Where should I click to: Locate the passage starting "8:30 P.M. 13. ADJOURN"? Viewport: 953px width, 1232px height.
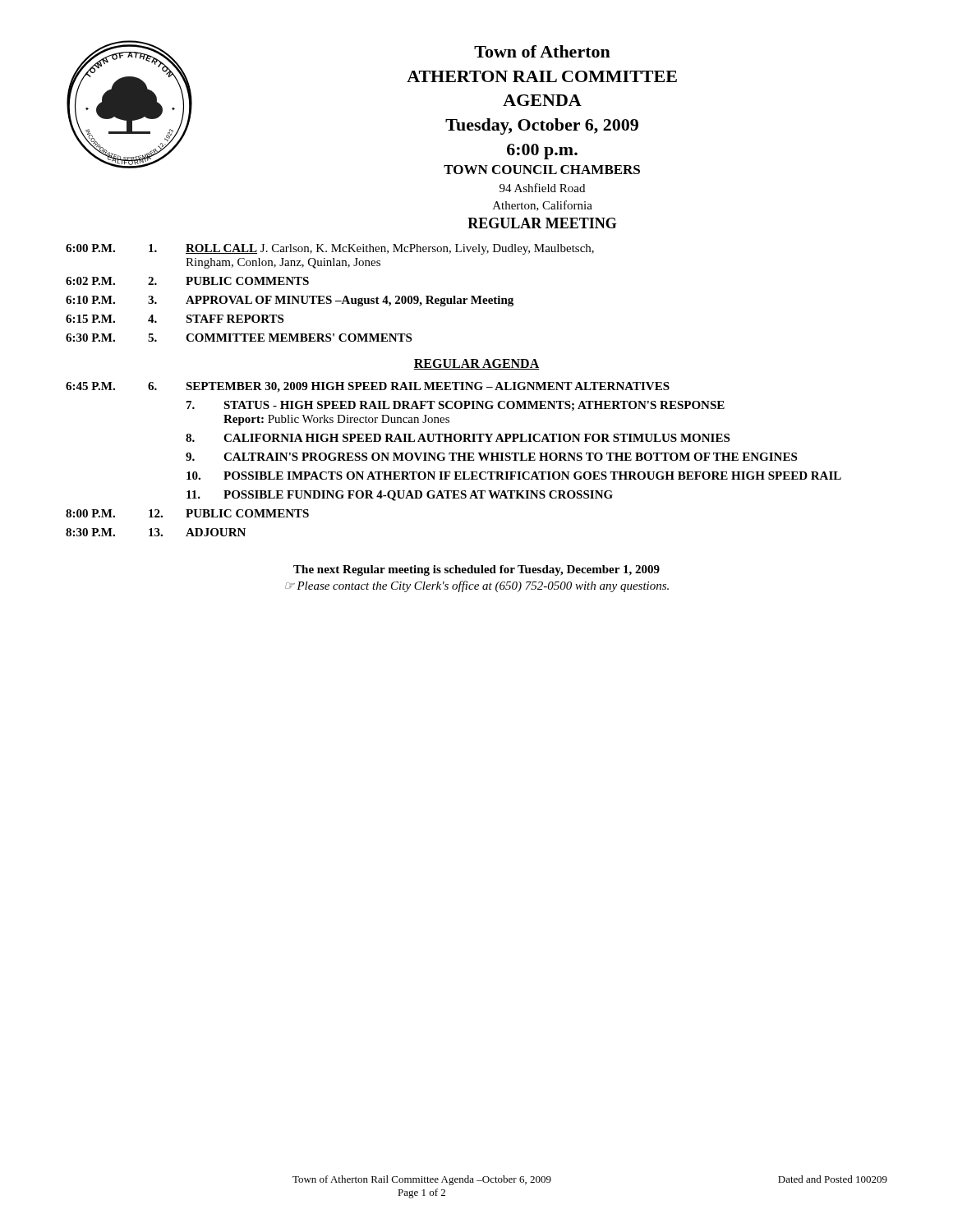pos(156,532)
